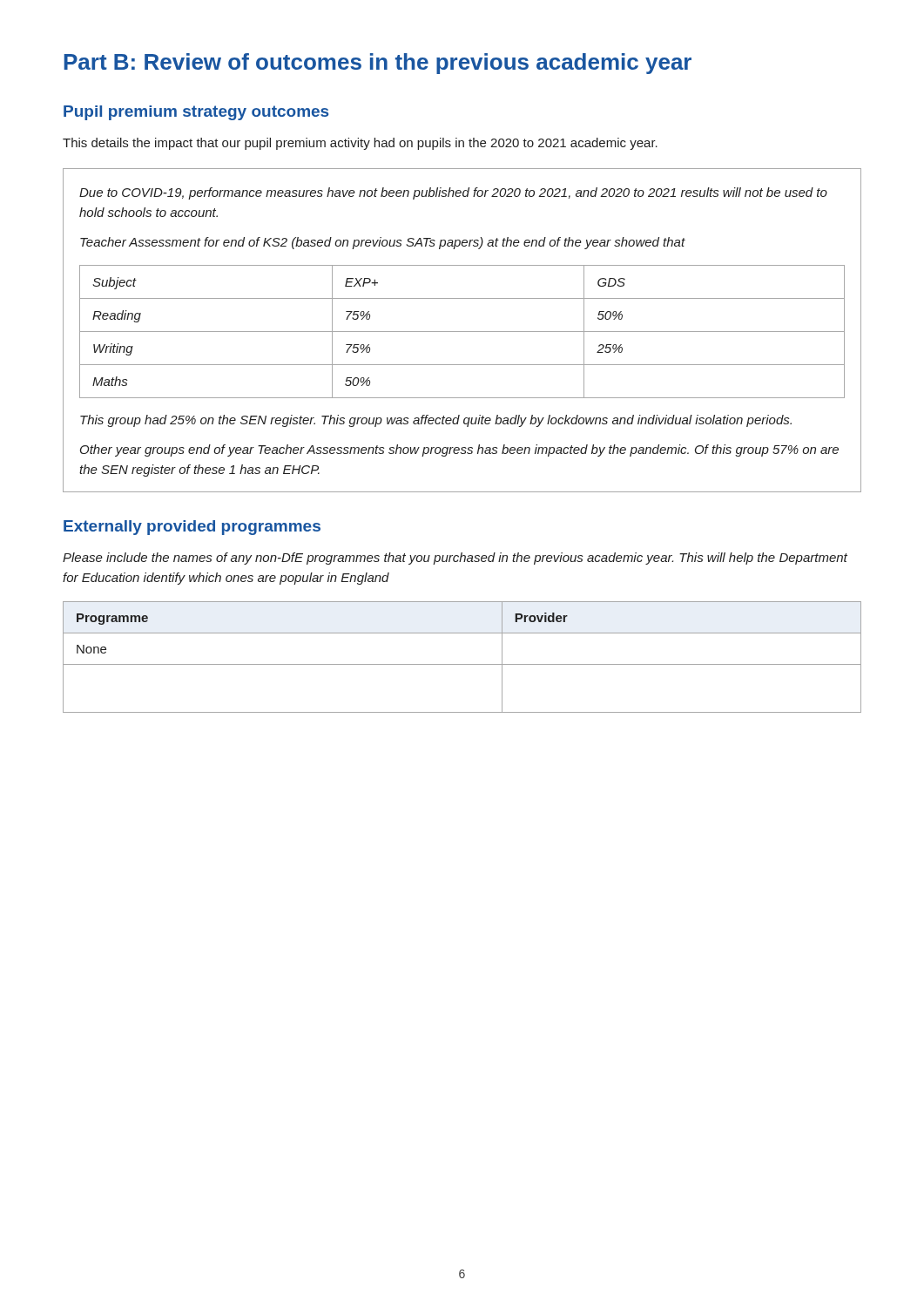Locate the text starting "This details the impact that our pupil"
This screenshot has height=1307, width=924.
click(462, 143)
